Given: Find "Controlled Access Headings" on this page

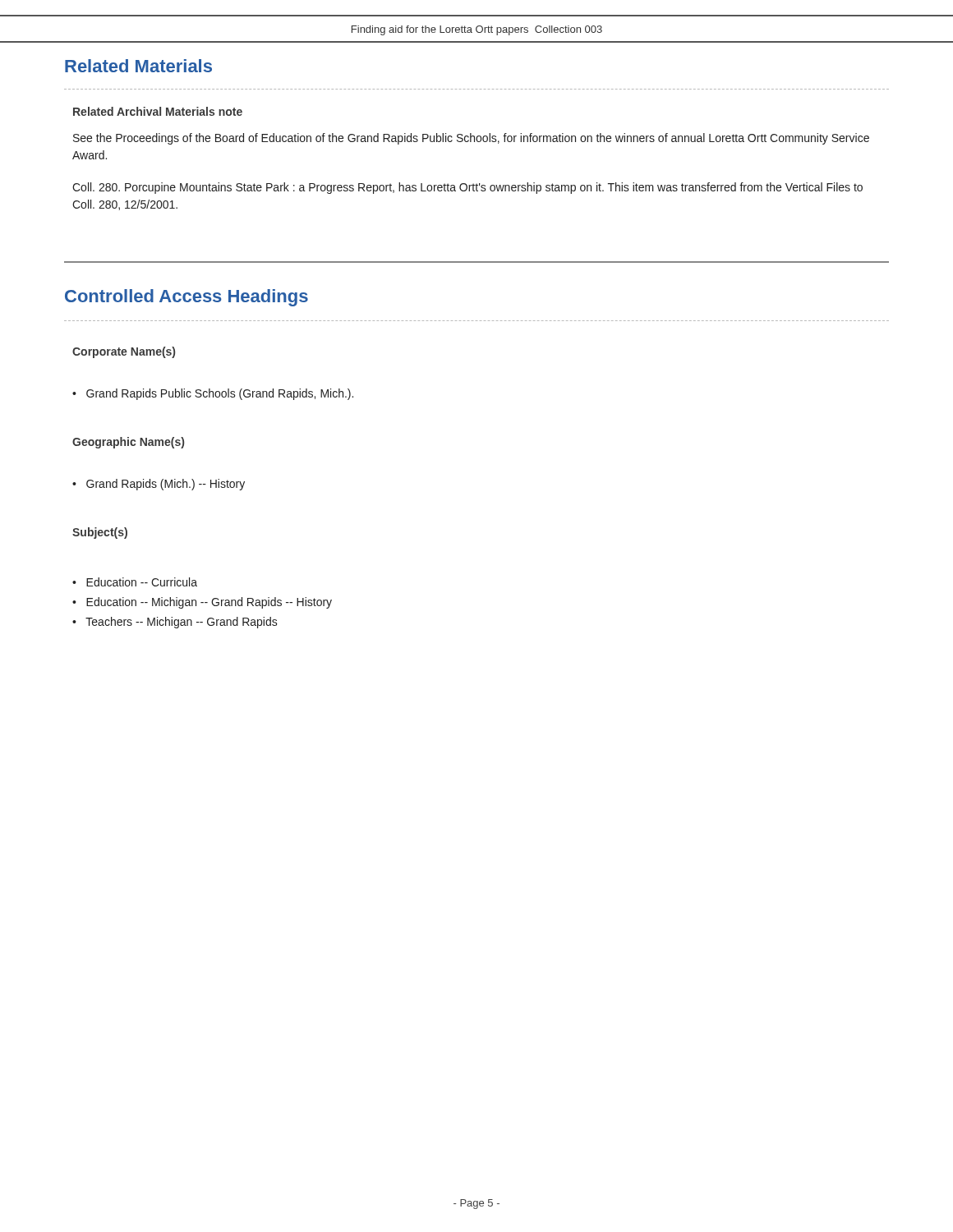Looking at the screenshot, I should click(x=186, y=296).
